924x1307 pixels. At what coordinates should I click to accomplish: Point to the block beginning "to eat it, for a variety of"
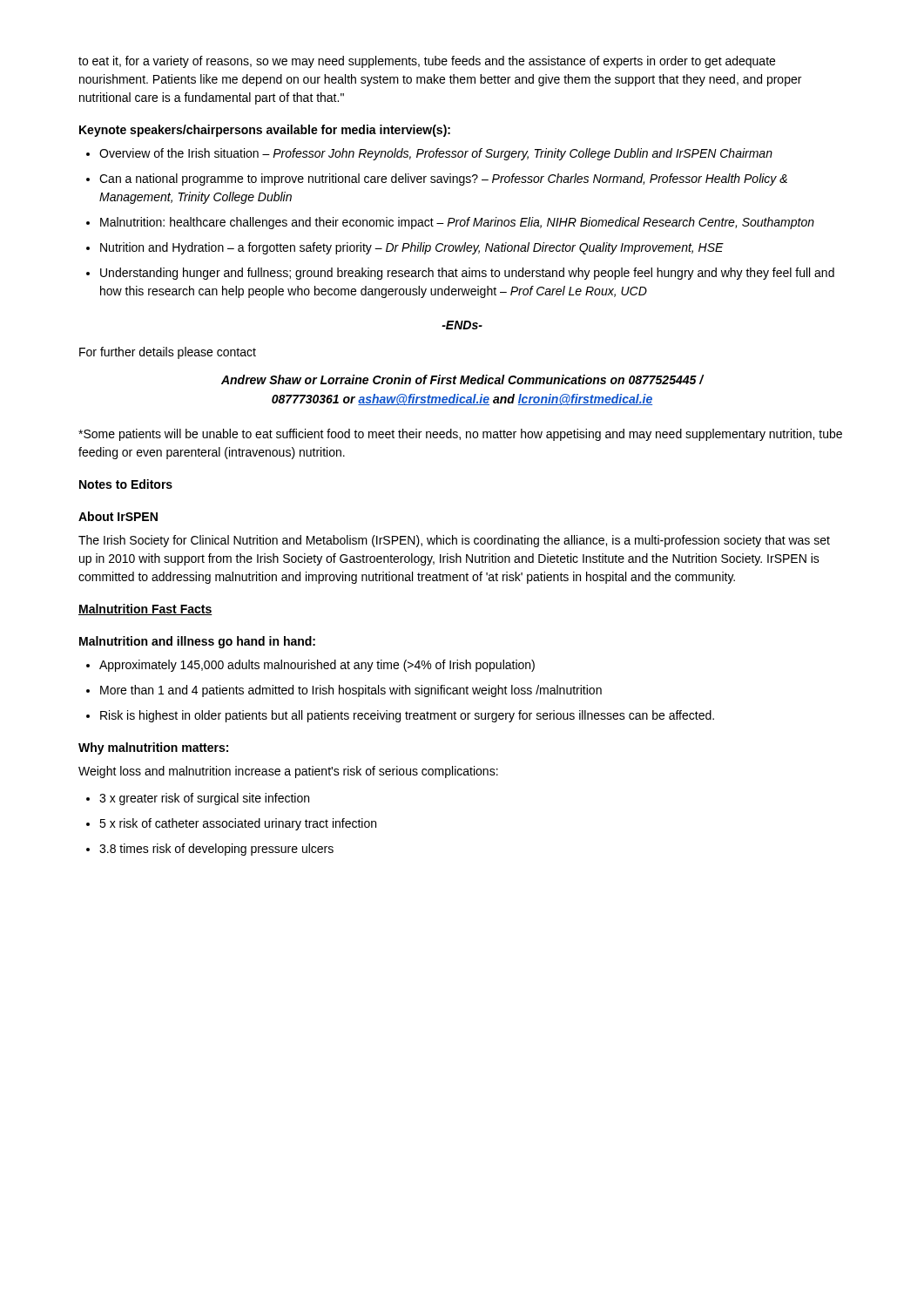462,80
